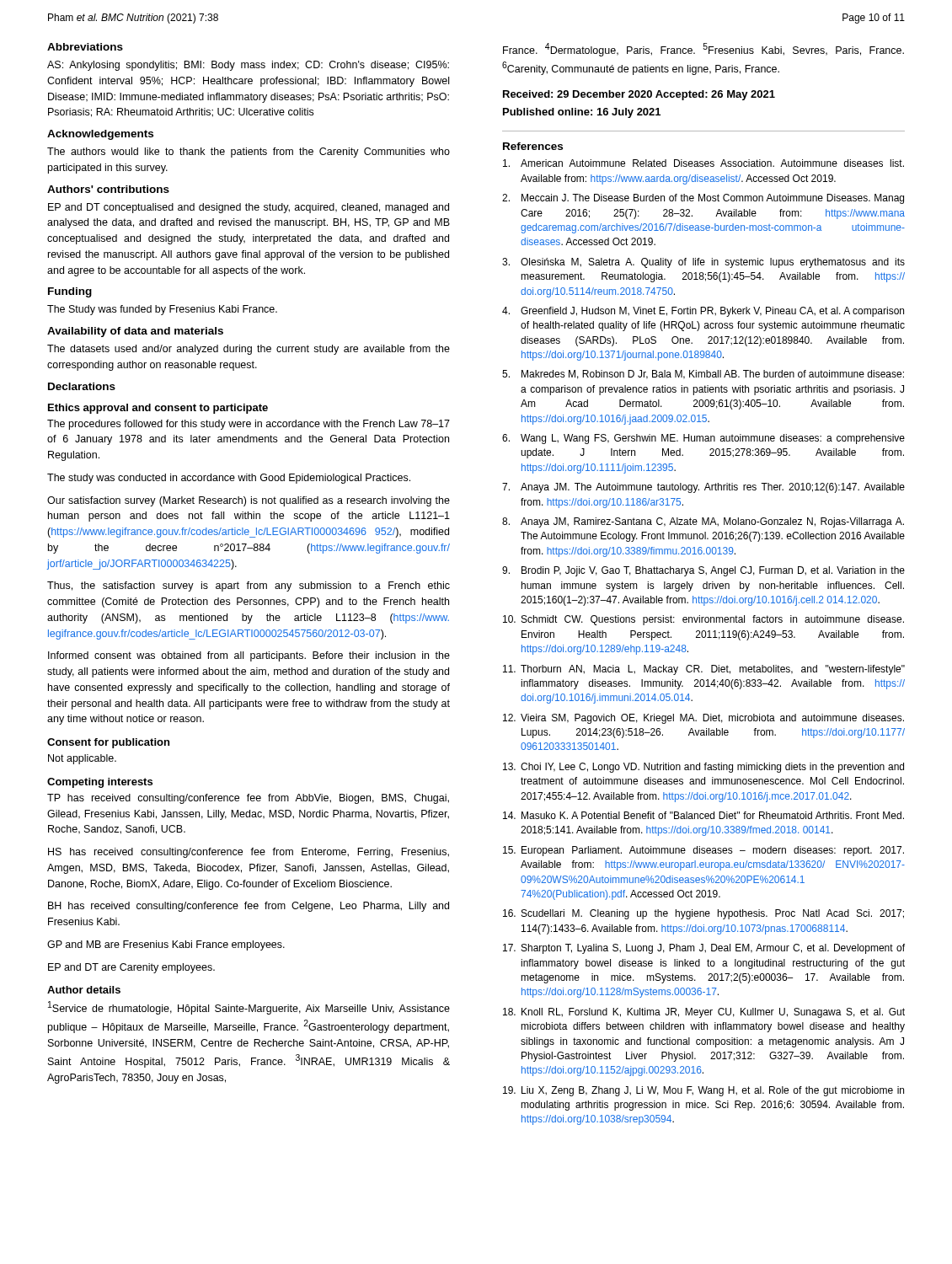Locate the passage starting "American Autoimmune Related Diseases Association. Autoimmune"
The height and width of the screenshot is (1264, 952).
(703, 172)
